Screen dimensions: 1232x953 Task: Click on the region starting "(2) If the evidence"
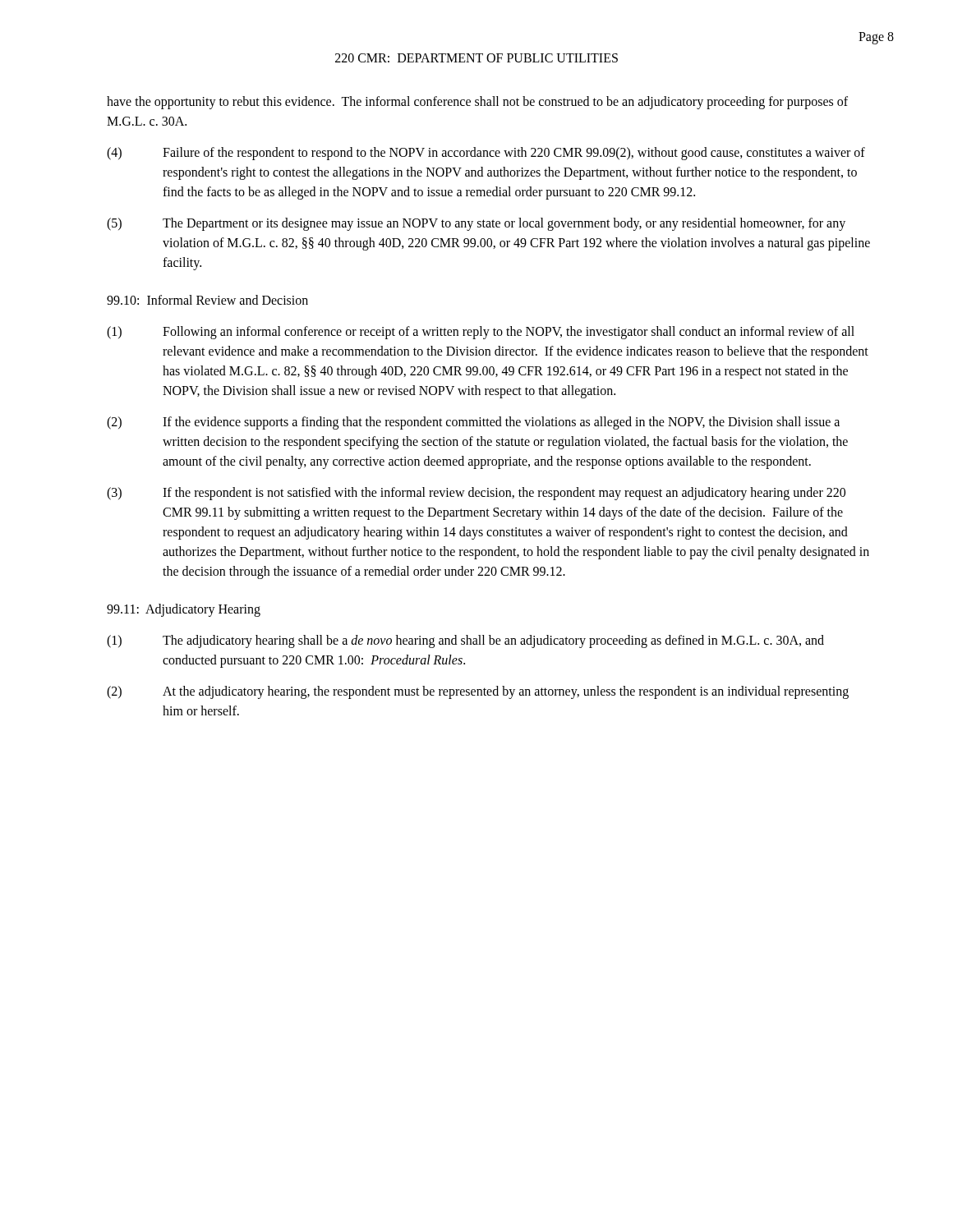point(489,442)
